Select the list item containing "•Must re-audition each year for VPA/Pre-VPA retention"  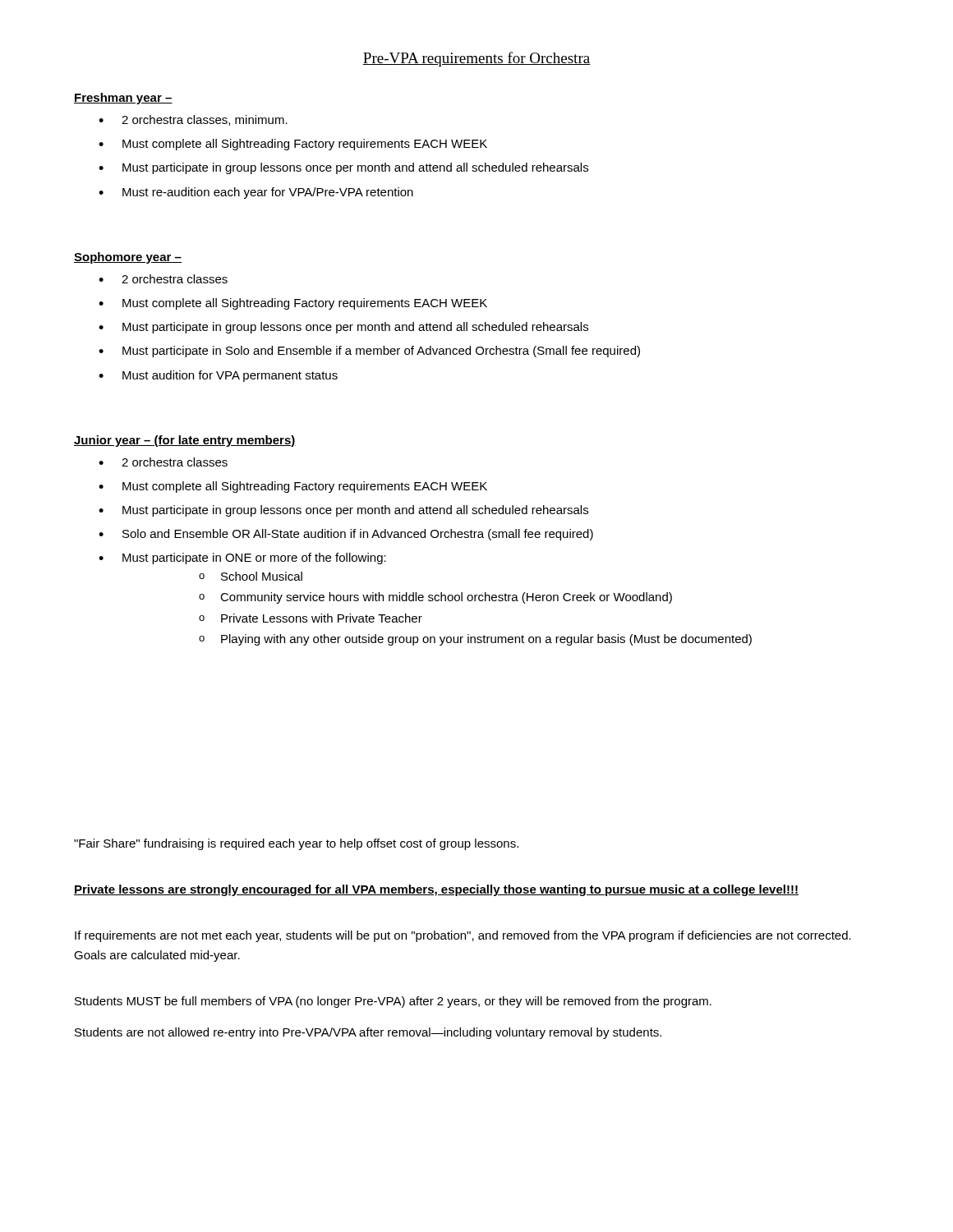pos(244,193)
